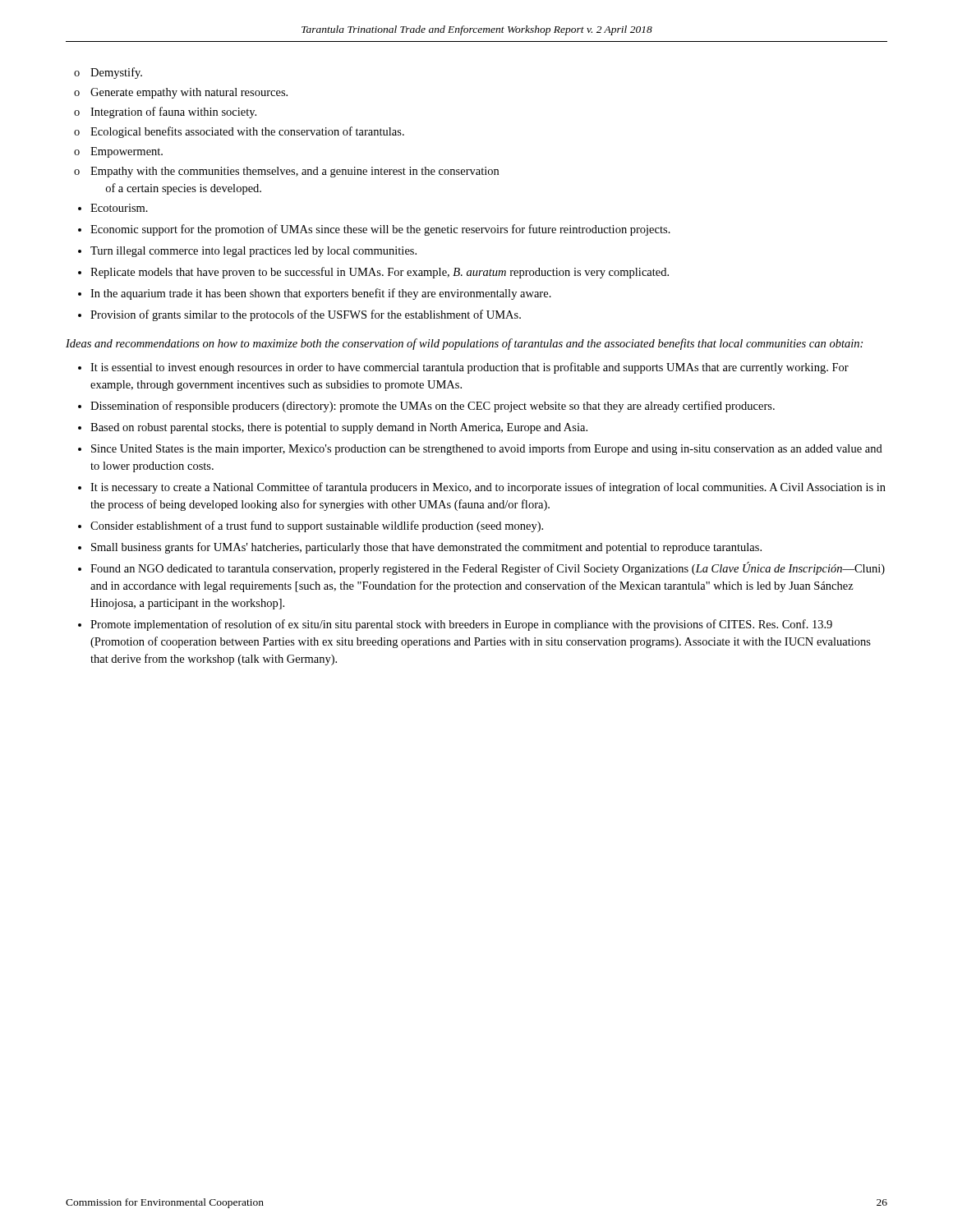953x1232 pixels.
Task: Navigate to the text starting "Economic support for the promotion of UMAs"
Action: point(380,229)
